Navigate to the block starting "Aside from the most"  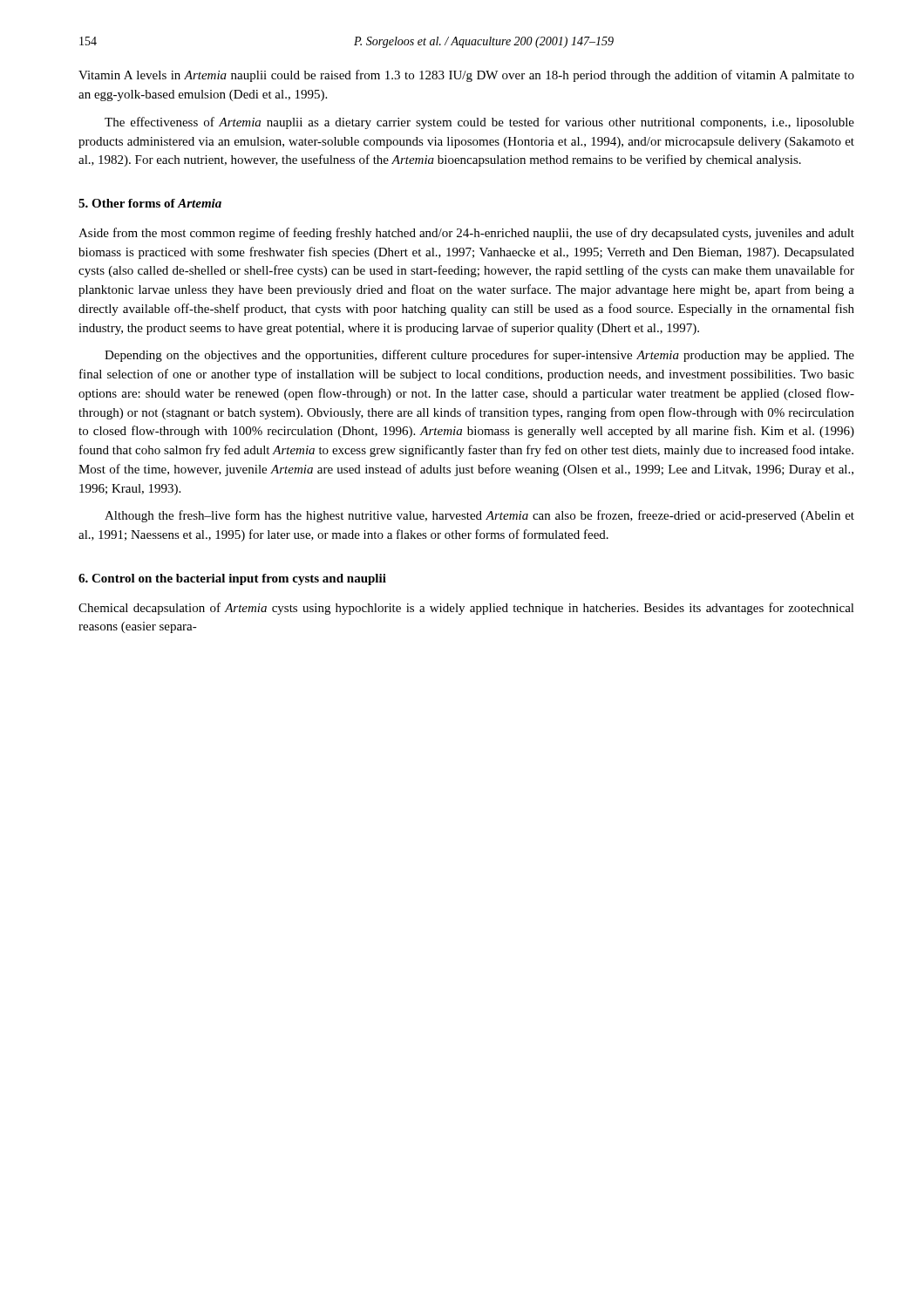pyautogui.click(x=466, y=281)
